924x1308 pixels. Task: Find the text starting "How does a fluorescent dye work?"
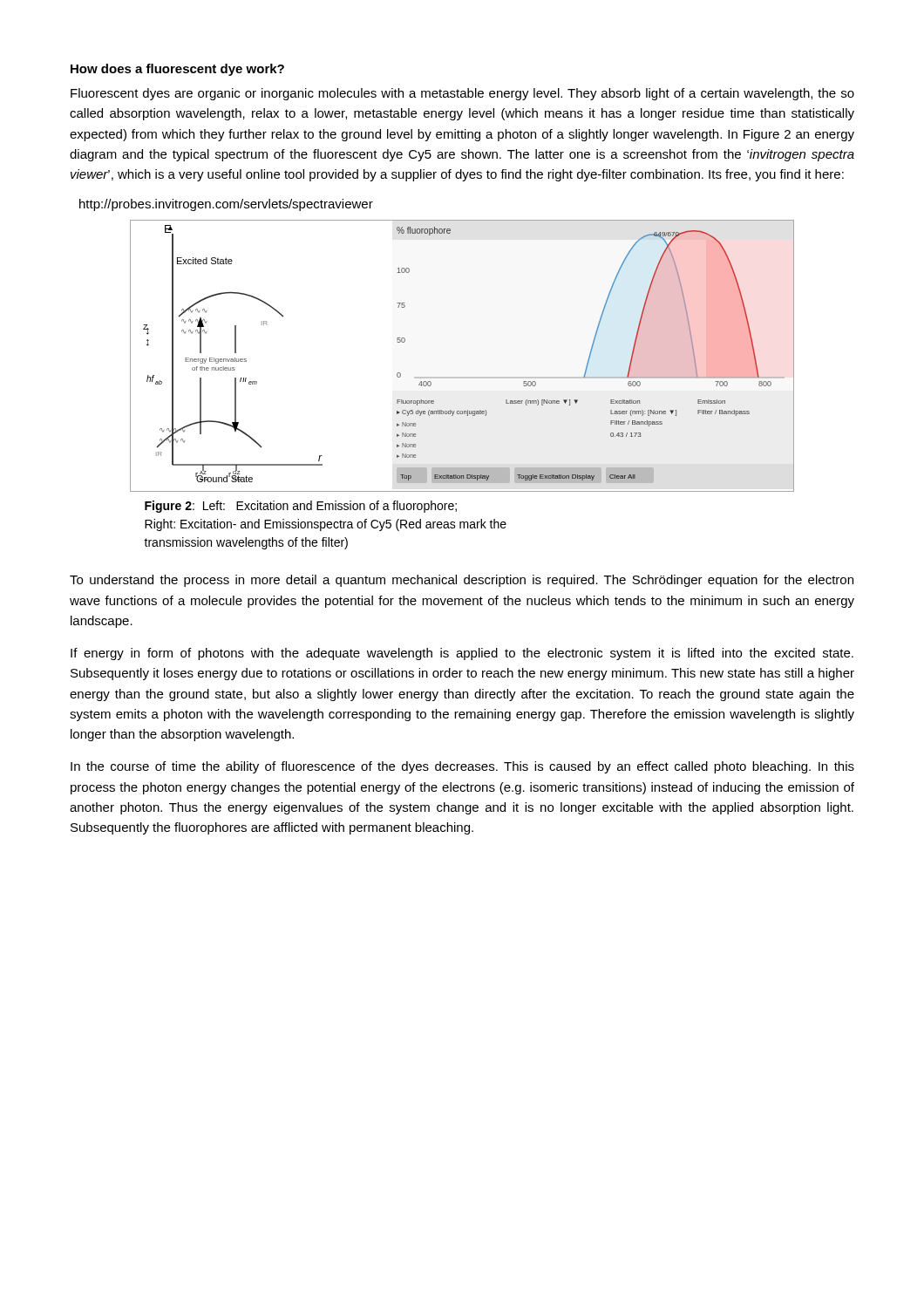pos(177,68)
